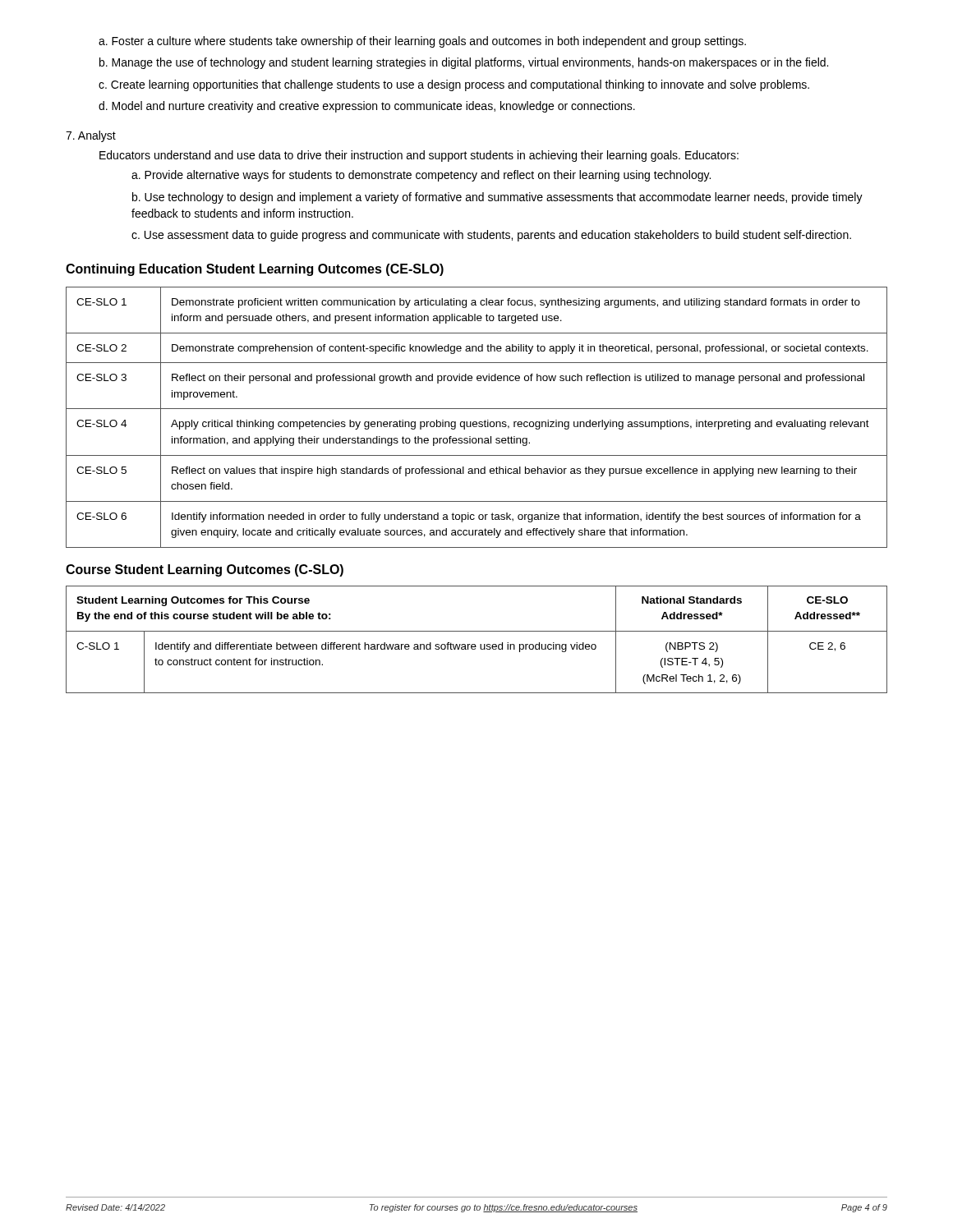This screenshot has height=1232, width=953.
Task: Find the list item that reads "d. Model and nurture creativity and creative"
Action: (493, 106)
